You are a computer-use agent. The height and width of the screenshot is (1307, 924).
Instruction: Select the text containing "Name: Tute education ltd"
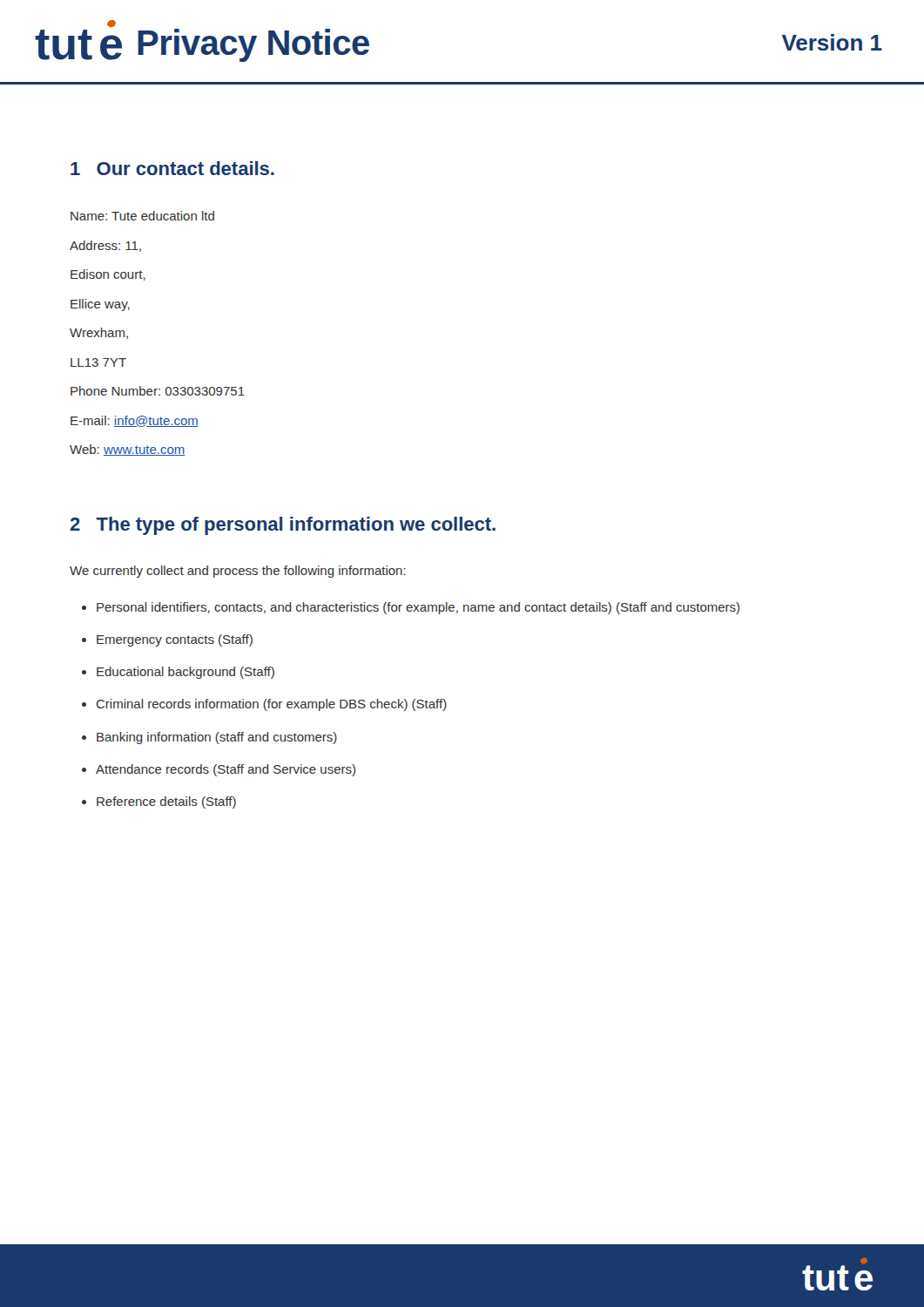[x=142, y=216]
